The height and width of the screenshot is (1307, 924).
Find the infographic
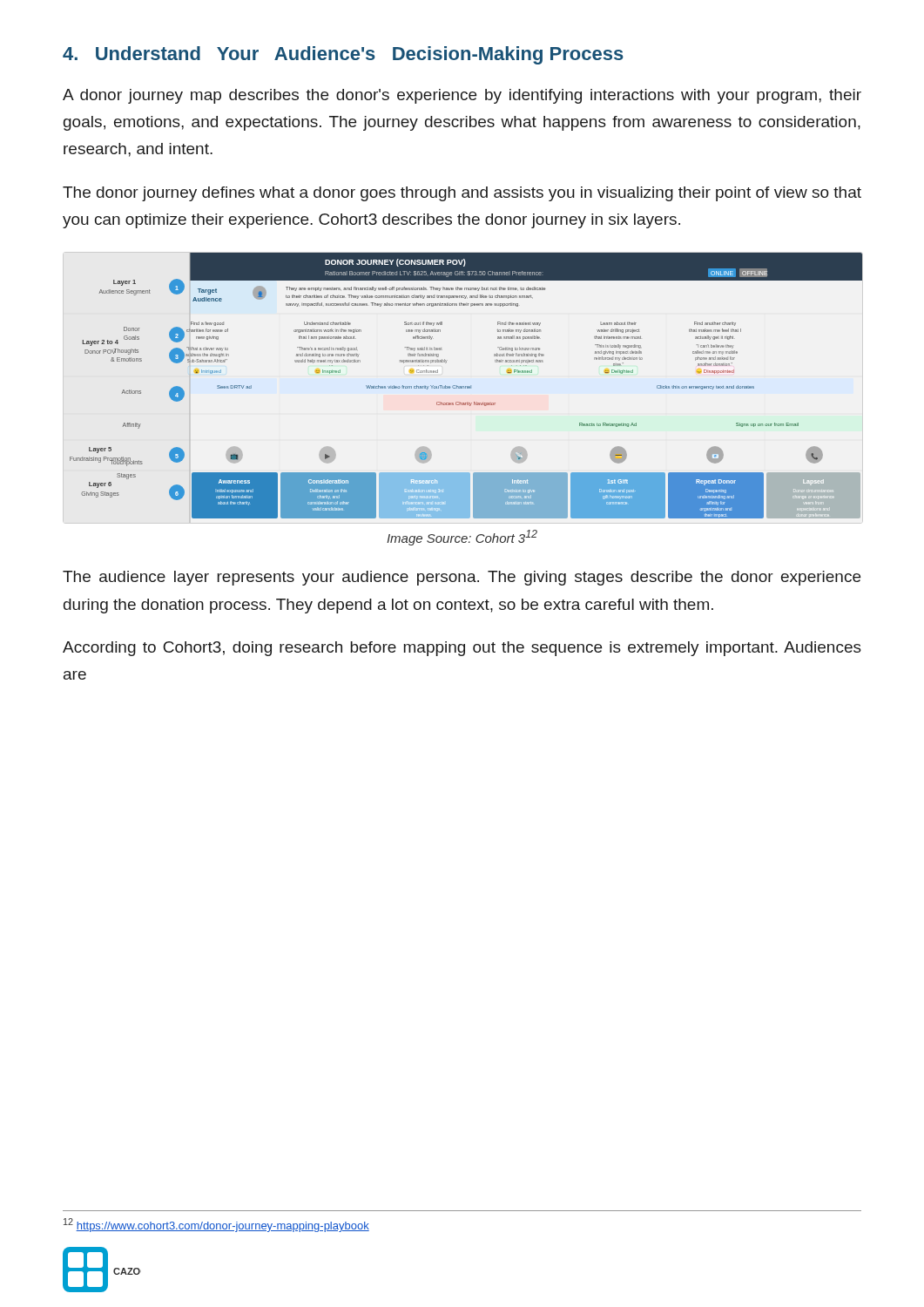pos(462,388)
